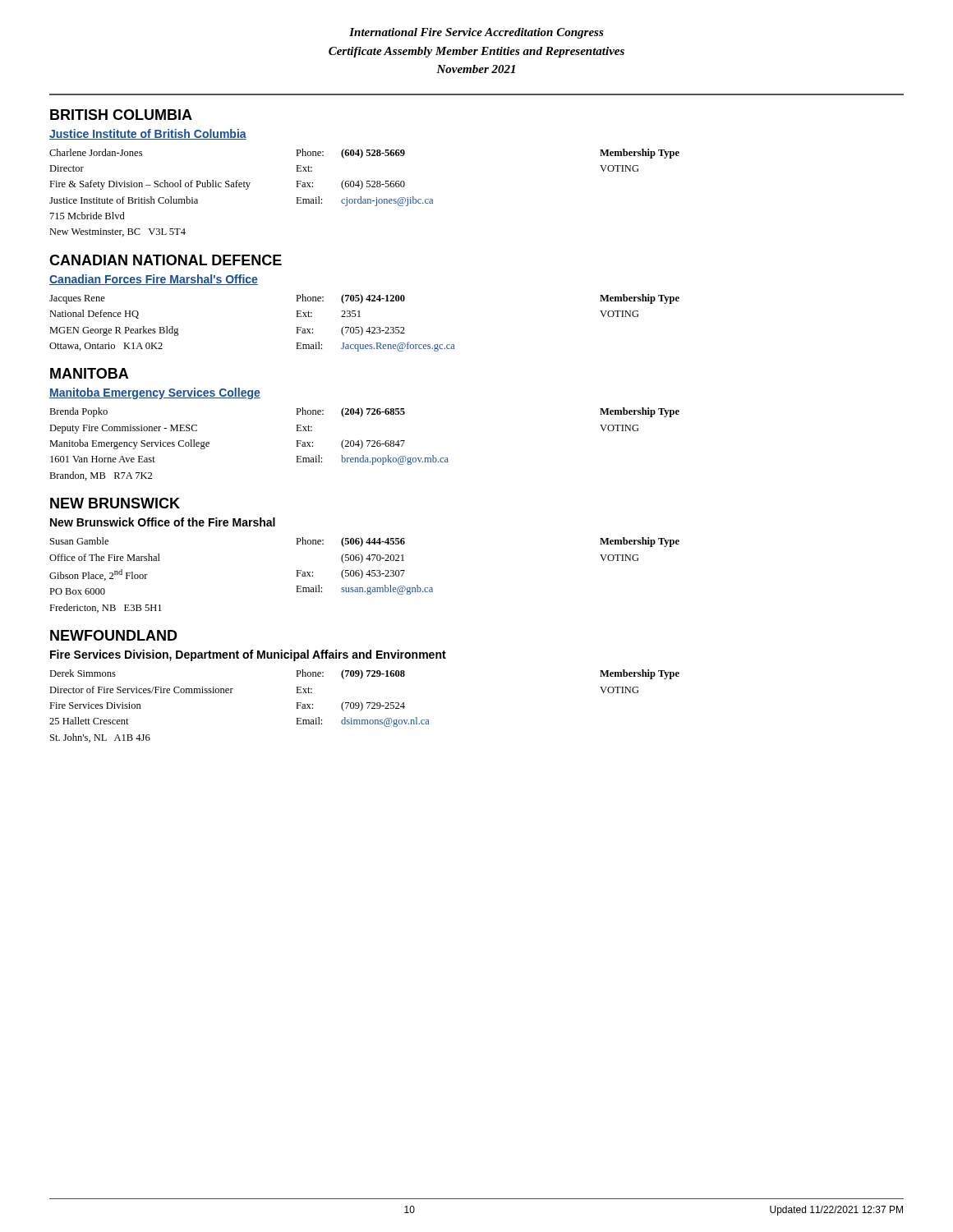This screenshot has height=1232, width=953.
Task: Click the passage that begins "Derek Simmons Director of"
Action: click(364, 674)
